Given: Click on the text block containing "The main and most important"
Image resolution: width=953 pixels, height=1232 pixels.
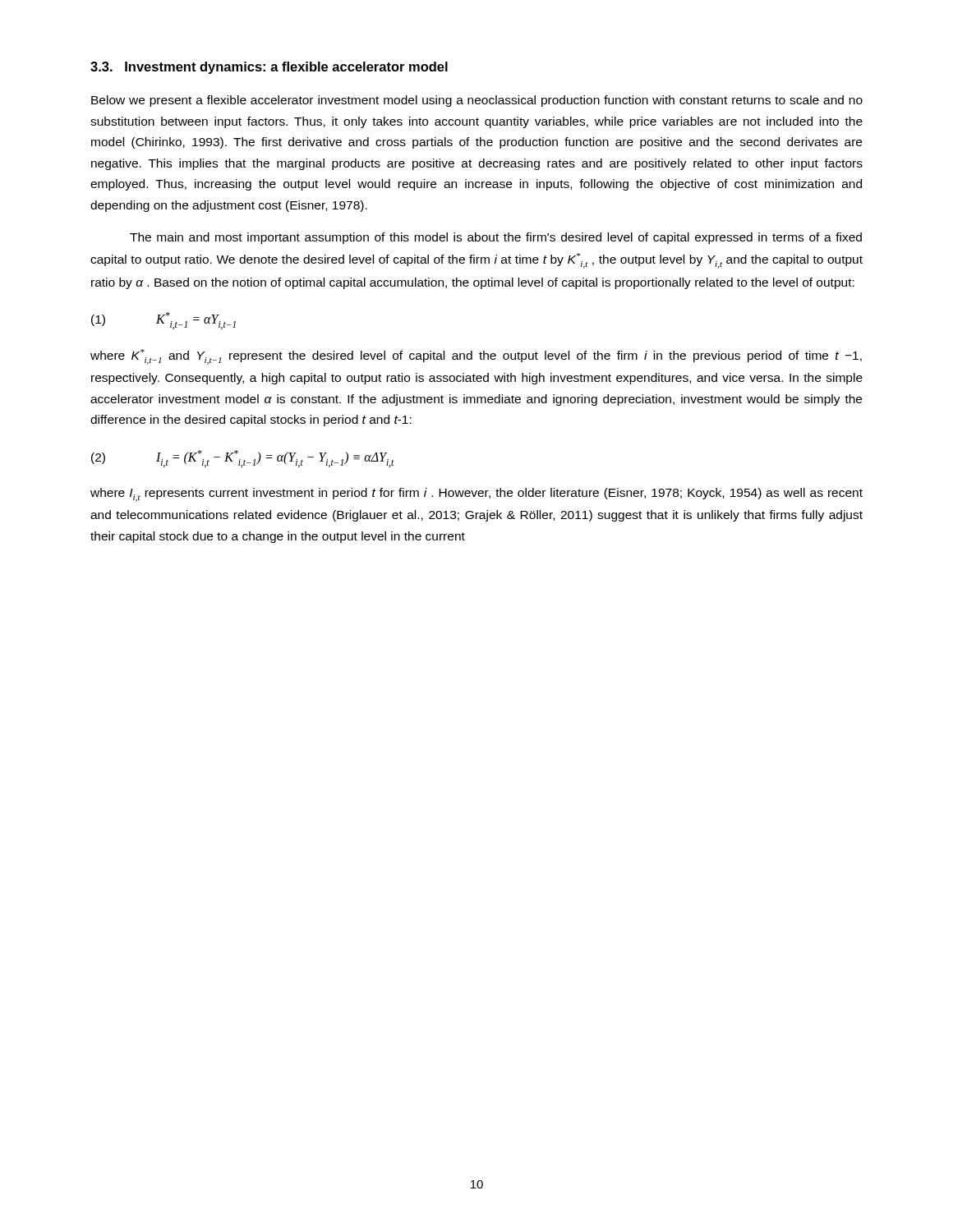Looking at the screenshot, I should point(476,260).
